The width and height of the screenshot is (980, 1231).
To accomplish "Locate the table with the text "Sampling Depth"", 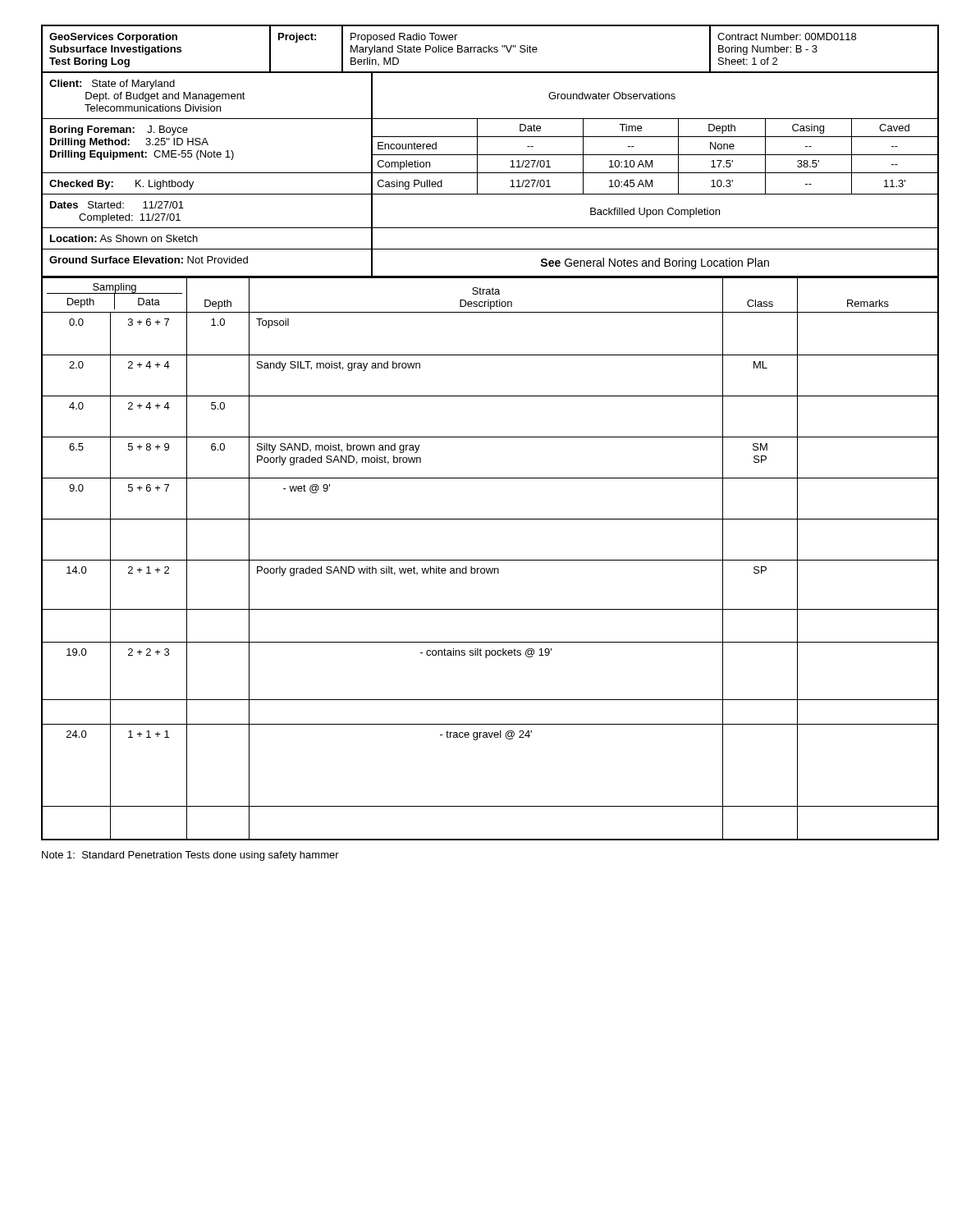I will (490, 559).
